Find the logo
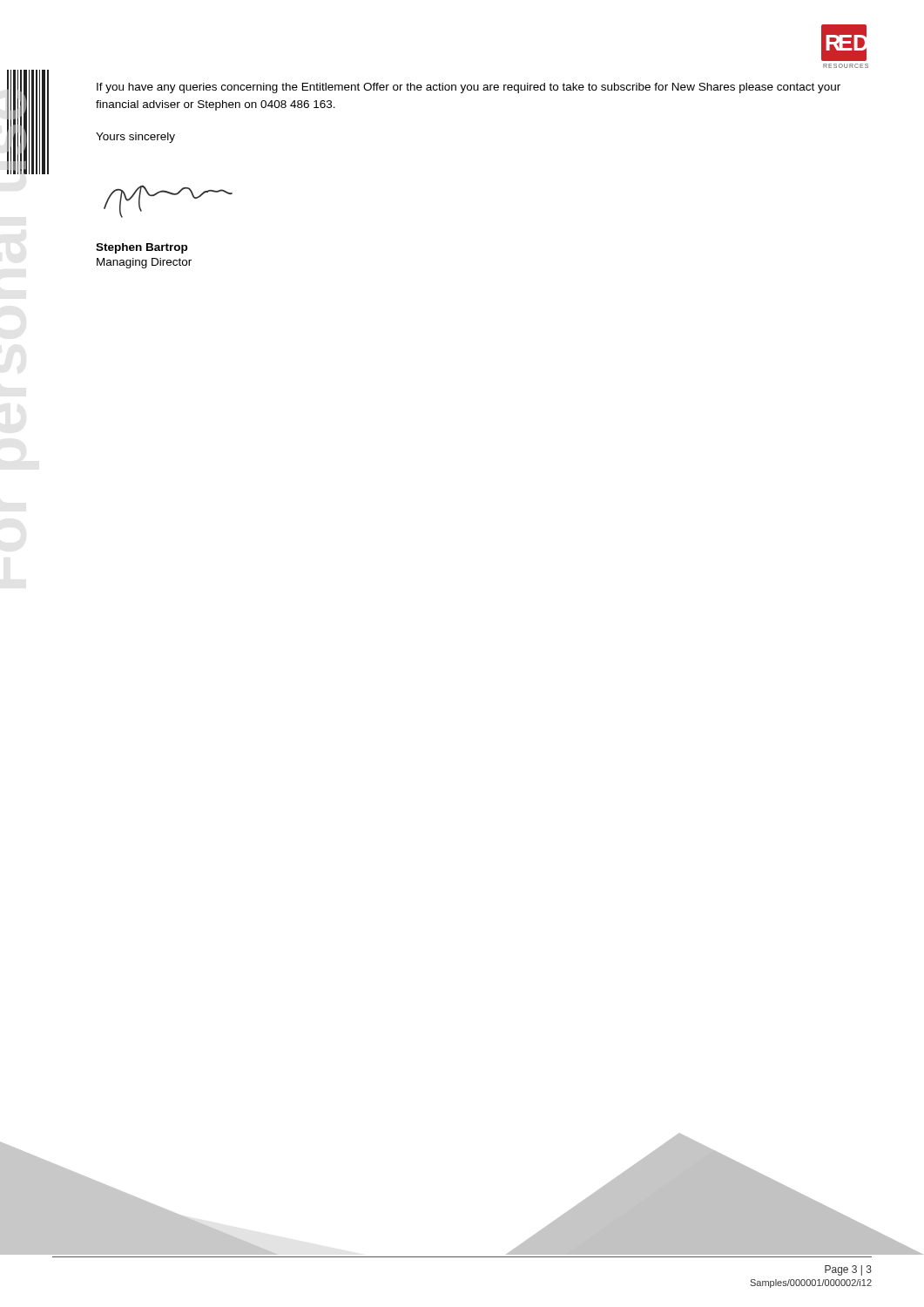 tap(852, 47)
